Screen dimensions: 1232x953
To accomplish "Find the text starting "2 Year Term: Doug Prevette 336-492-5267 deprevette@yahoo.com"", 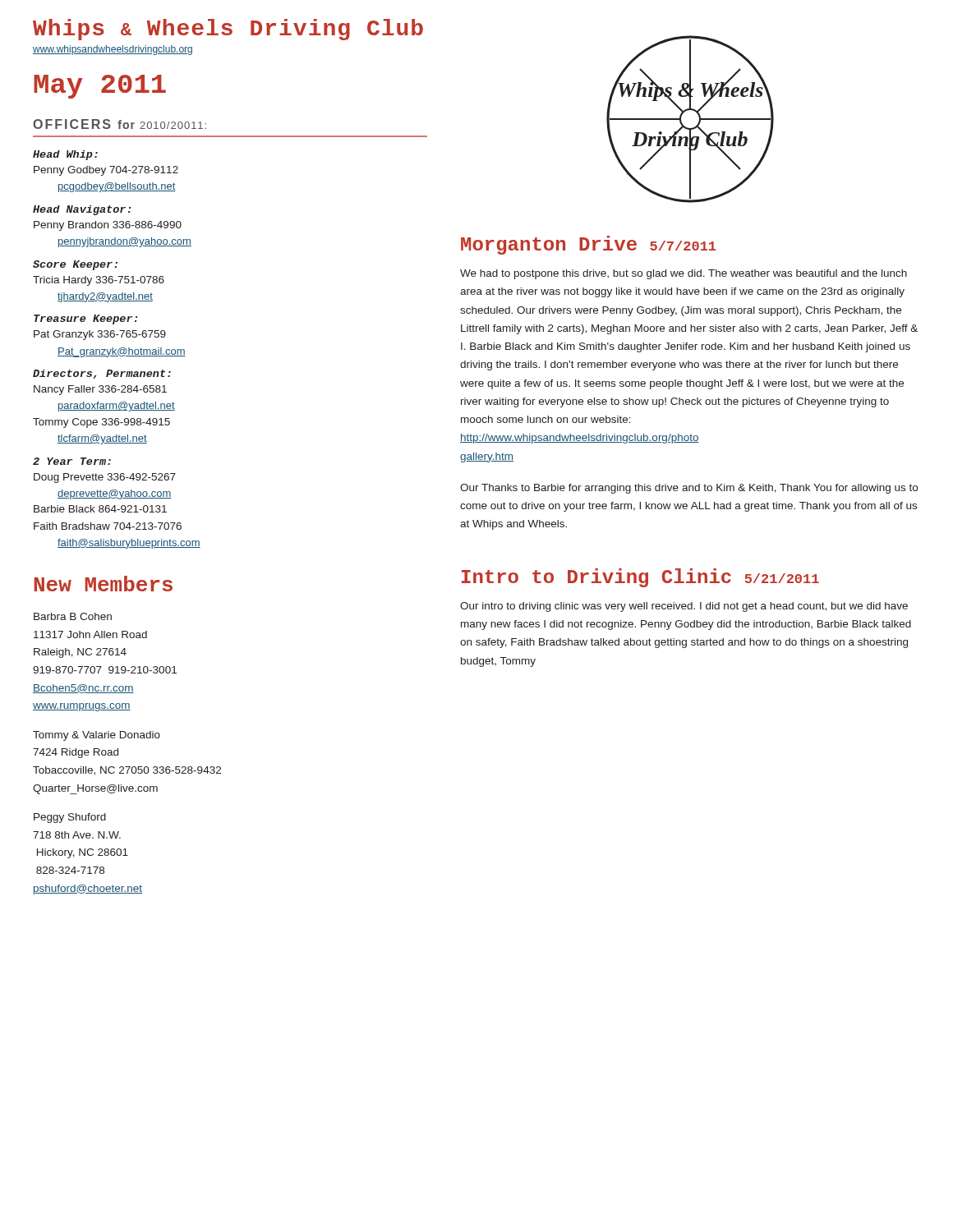I will 72,461.
